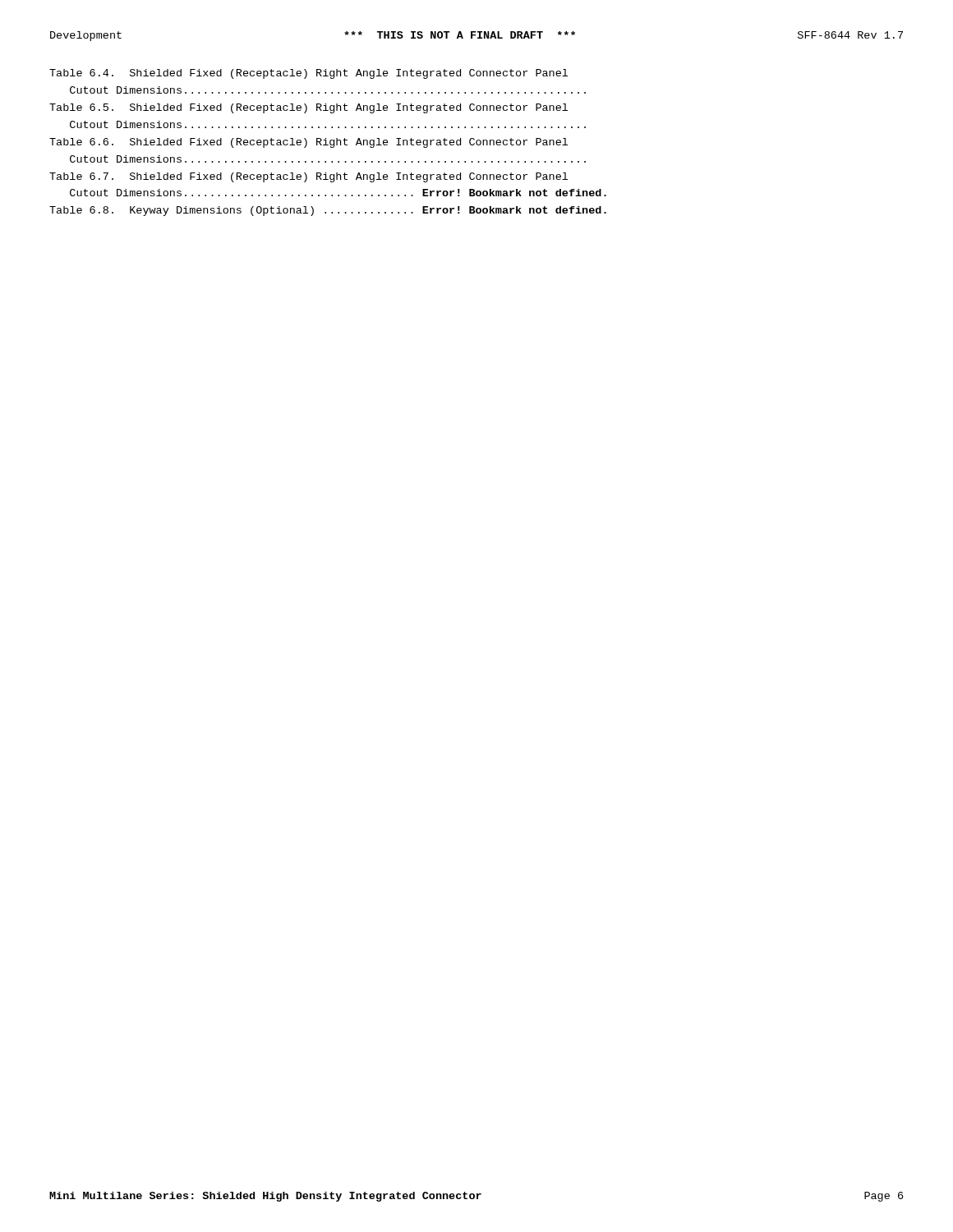Screen dimensions: 1232x953
Task: Select the list item with the text "Table 6.8. Keyway"
Action: (x=329, y=211)
